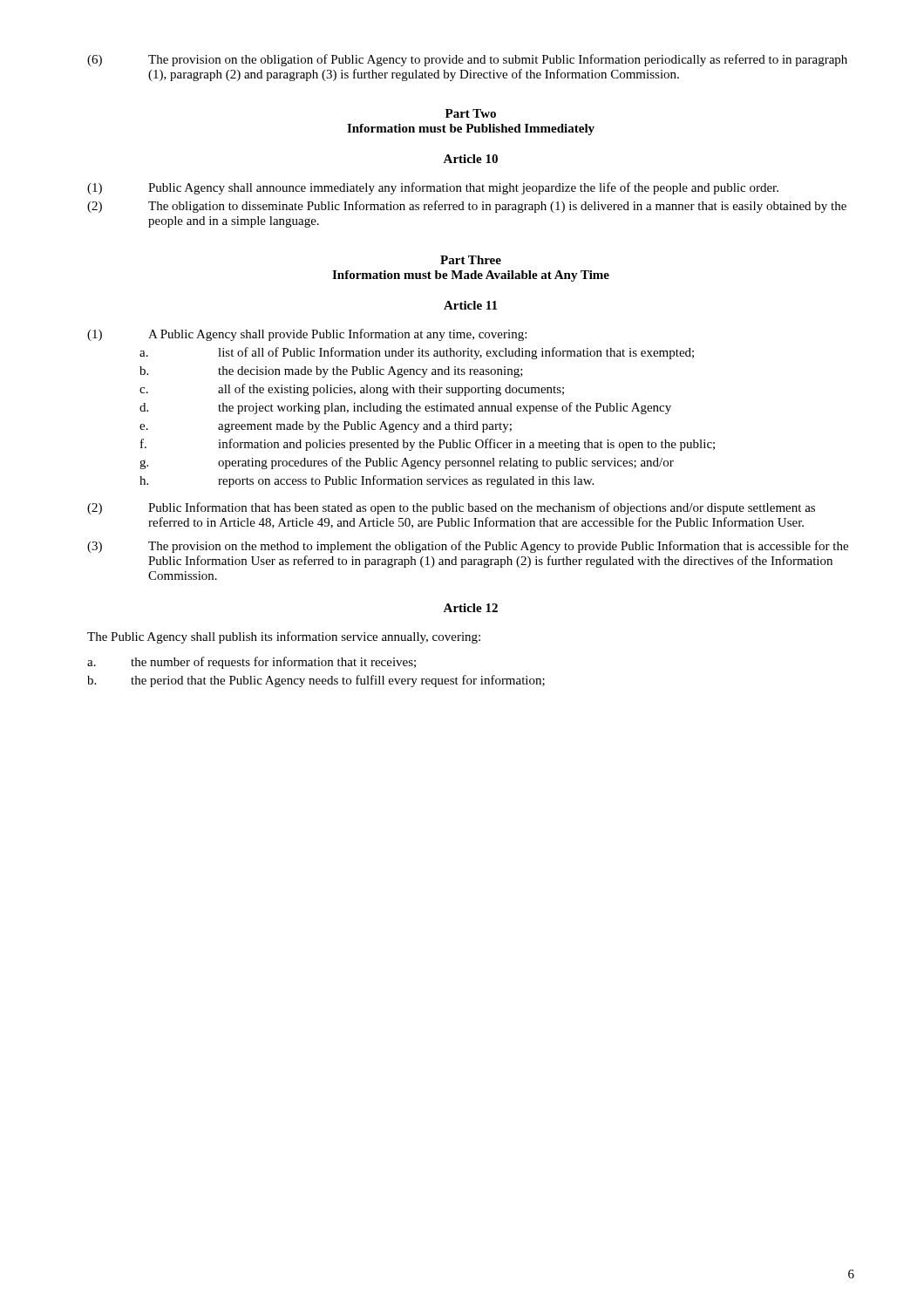Select the text starting "a. list of all of Public"
The width and height of the screenshot is (924, 1308).
pos(471,353)
